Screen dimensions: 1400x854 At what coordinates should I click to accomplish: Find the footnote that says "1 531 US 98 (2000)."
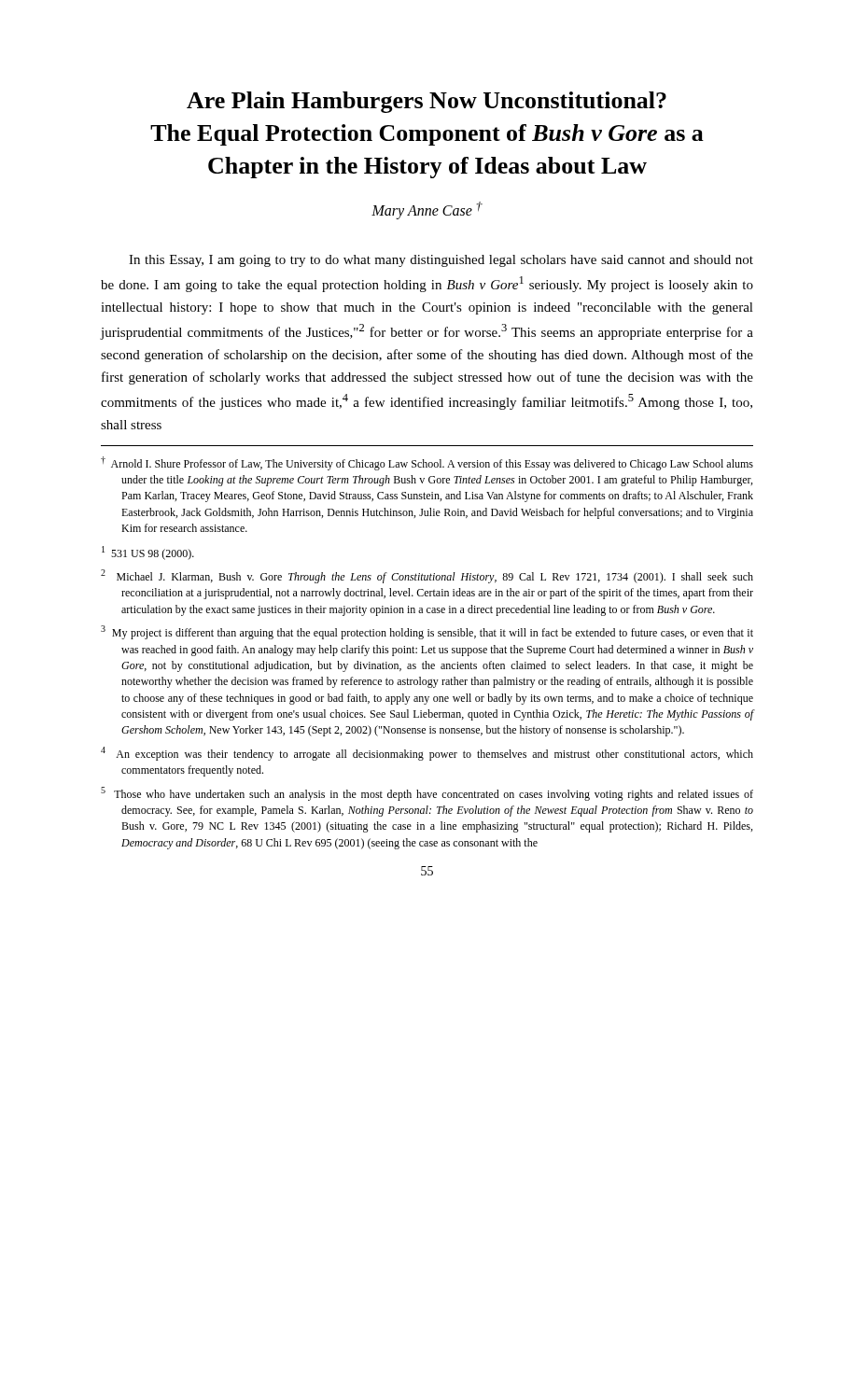tap(148, 553)
